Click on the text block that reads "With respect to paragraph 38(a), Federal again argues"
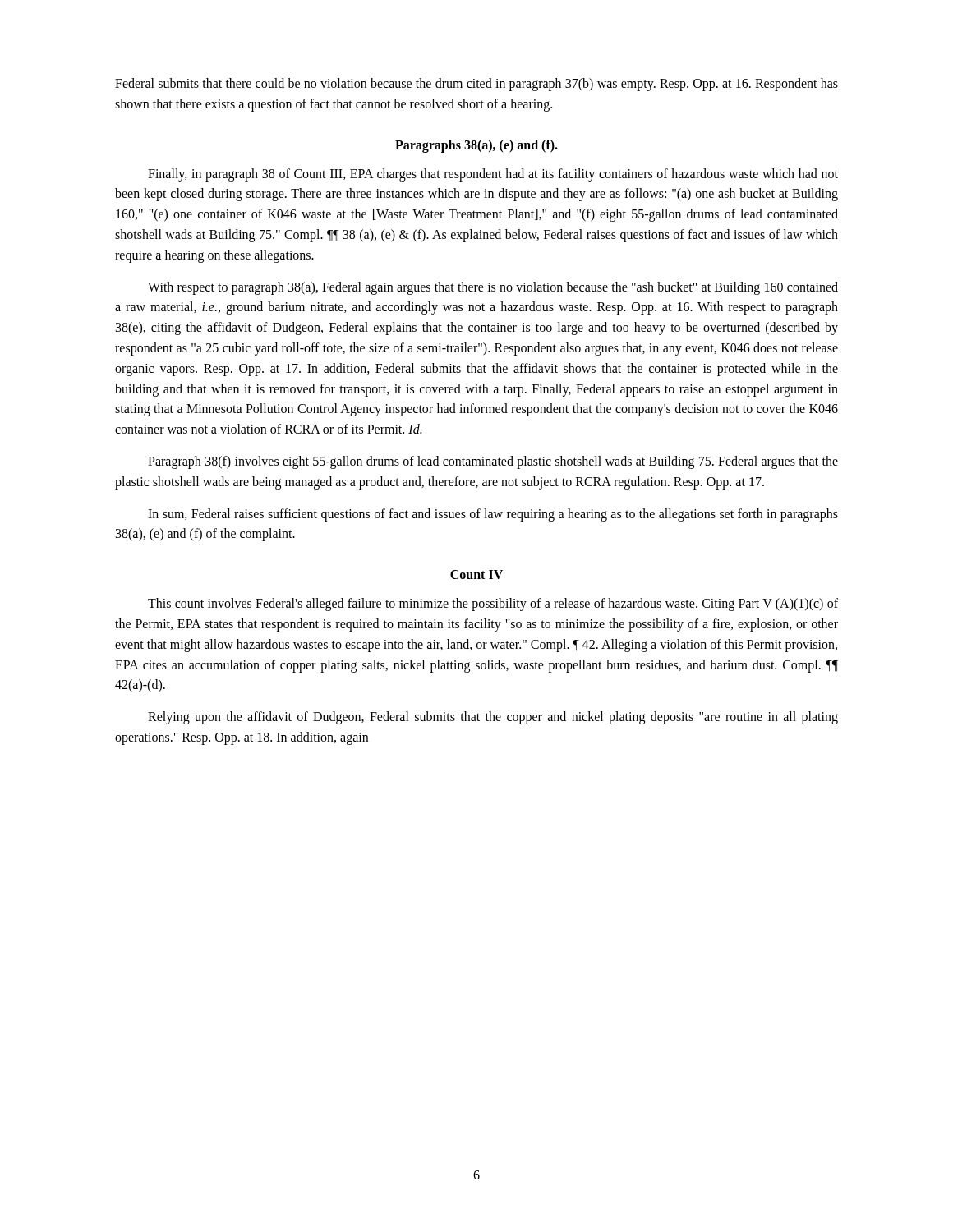Viewport: 953px width, 1232px height. tap(476, 358)
